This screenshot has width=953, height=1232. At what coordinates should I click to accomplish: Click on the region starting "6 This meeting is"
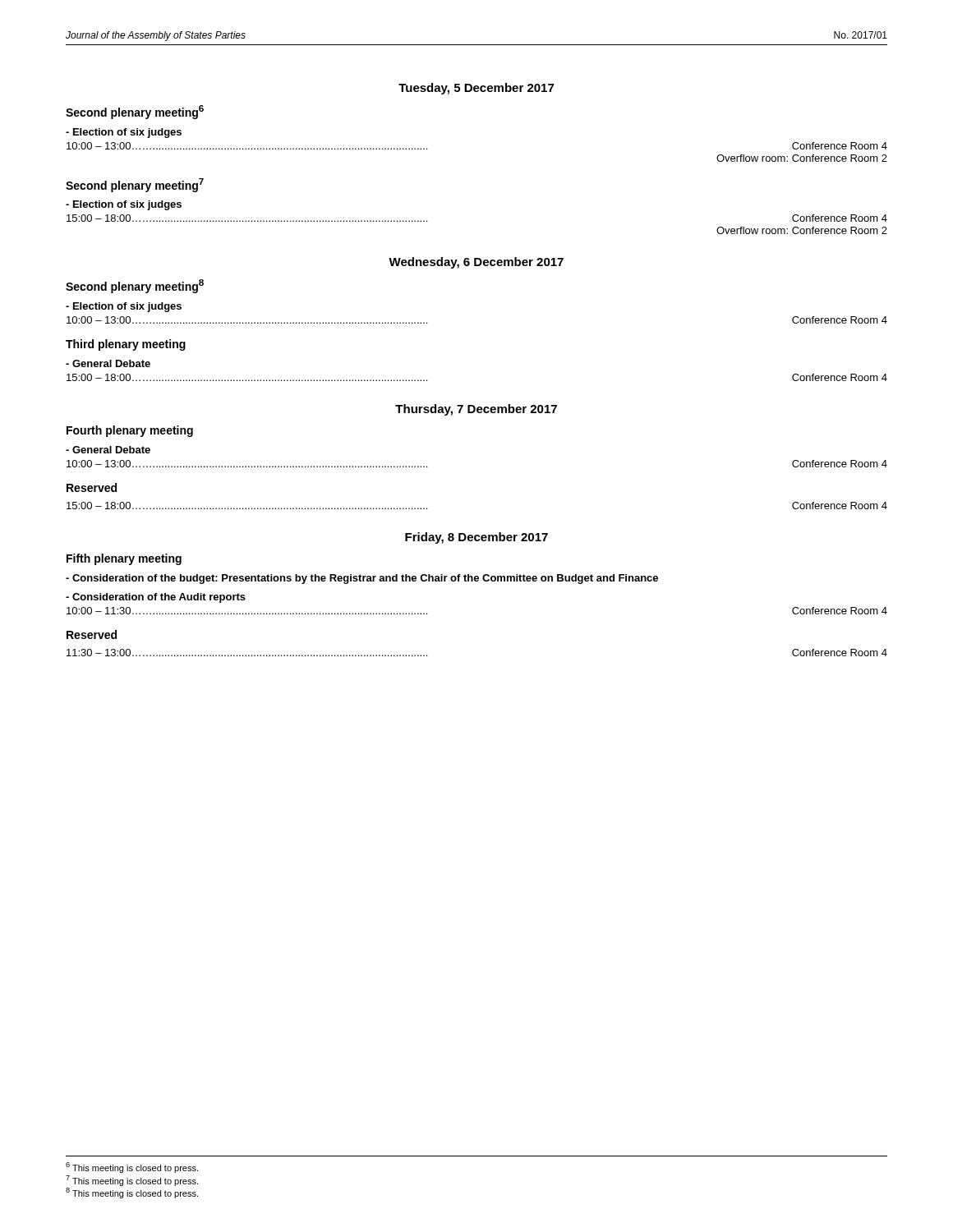pos(132,1167)
